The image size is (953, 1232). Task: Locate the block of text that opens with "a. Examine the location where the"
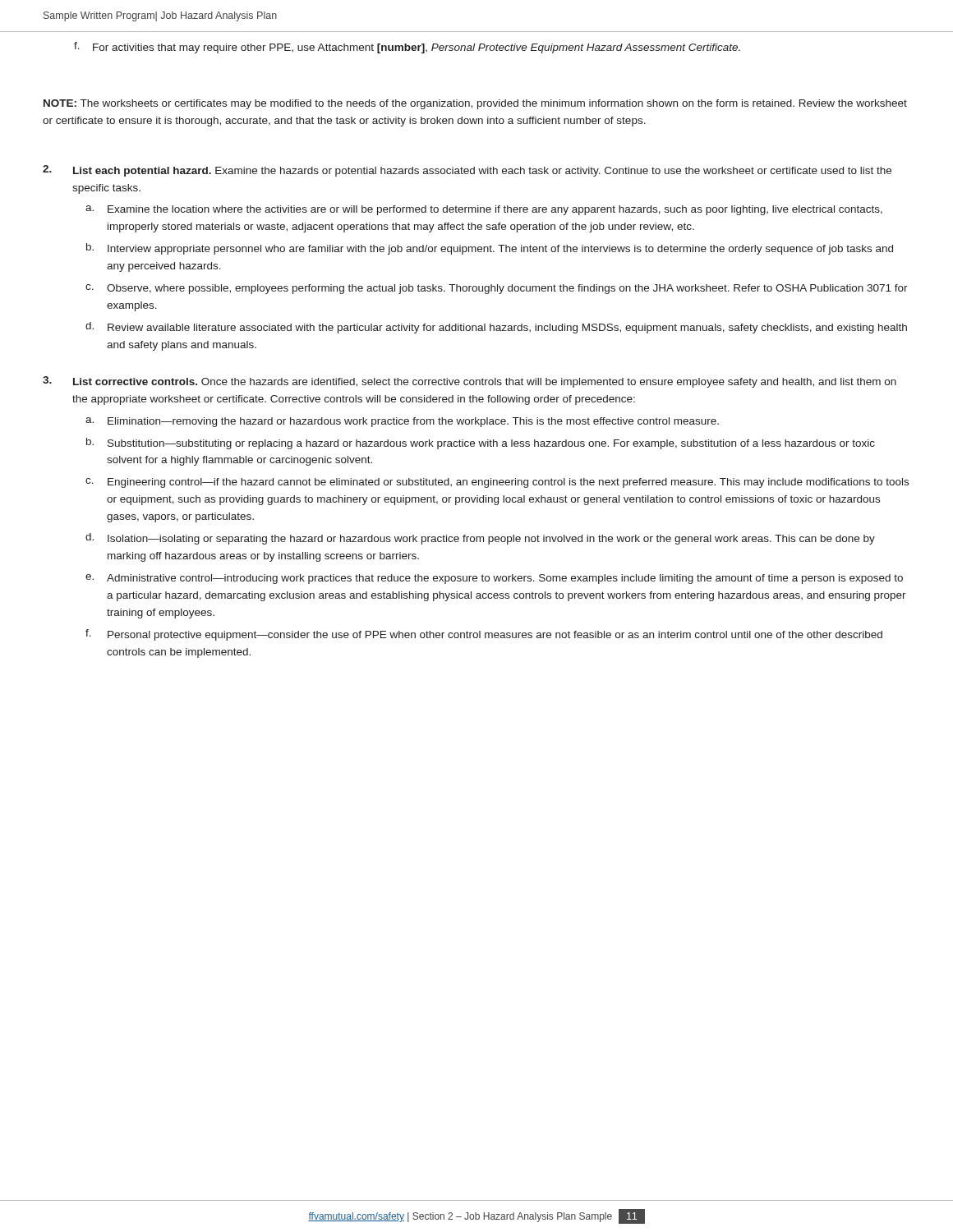(498, 219)
